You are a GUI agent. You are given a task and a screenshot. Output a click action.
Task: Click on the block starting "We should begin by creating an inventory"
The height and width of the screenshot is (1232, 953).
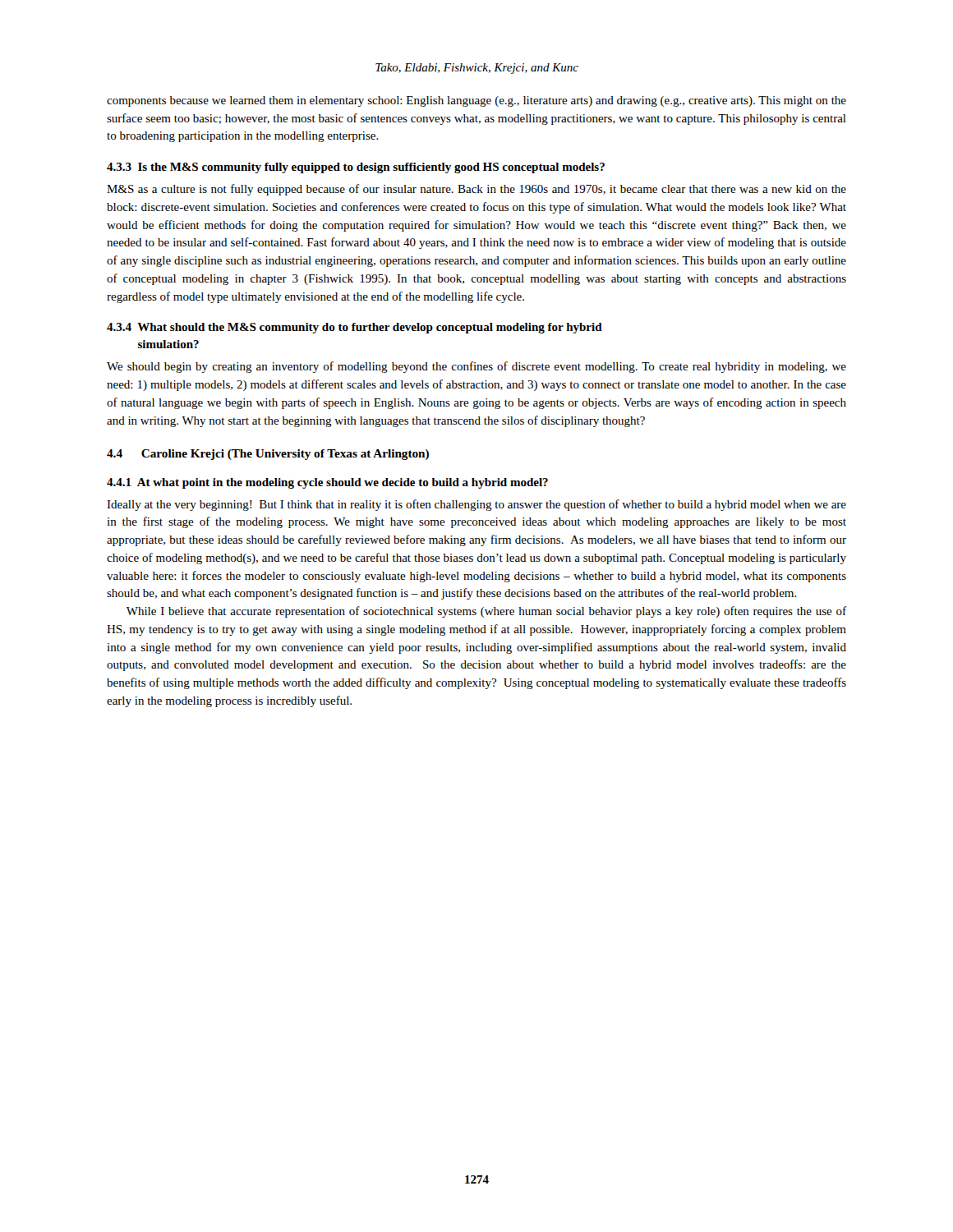click(476, 393)
